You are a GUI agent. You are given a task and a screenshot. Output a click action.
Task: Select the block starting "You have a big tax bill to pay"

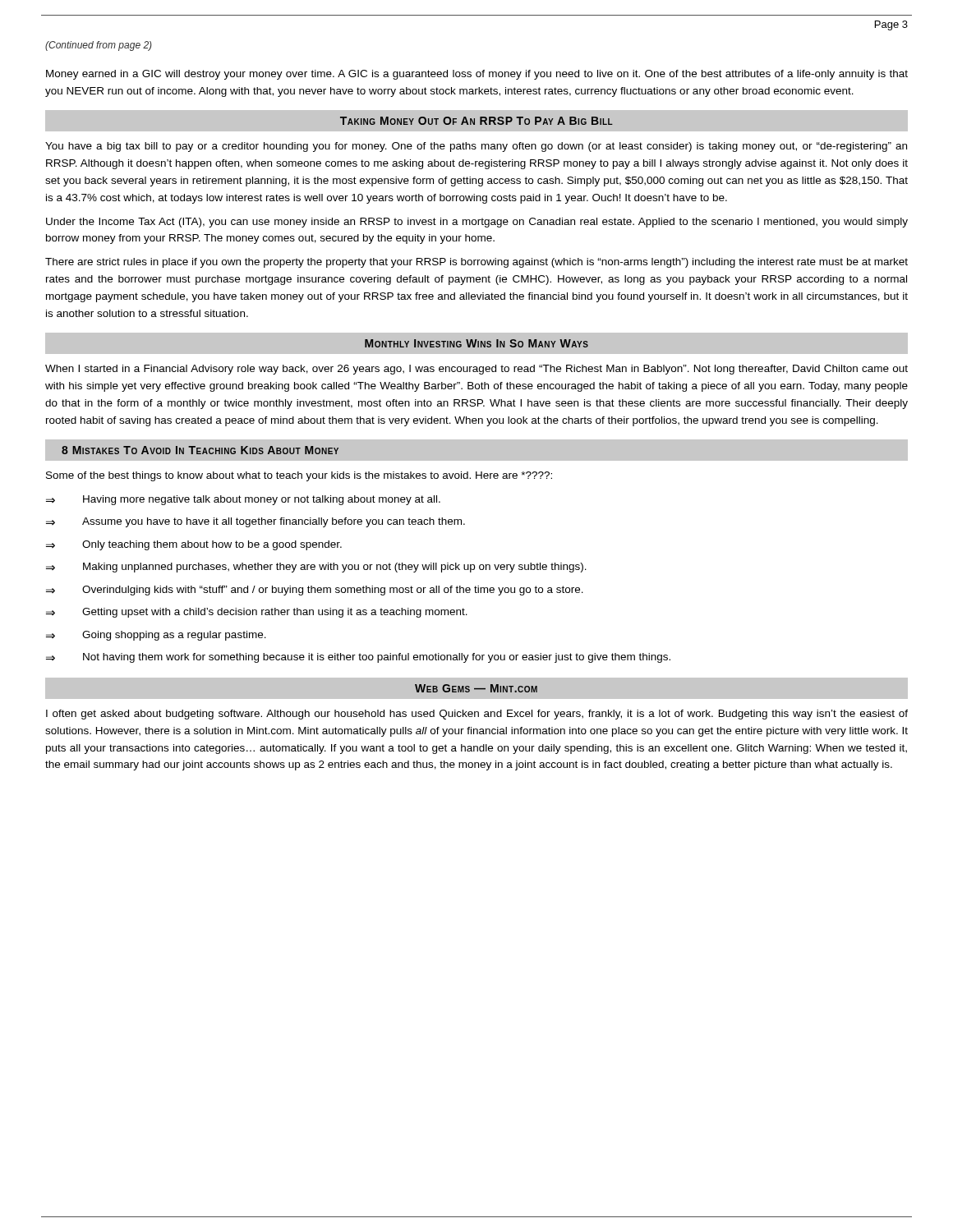point(476,171)
